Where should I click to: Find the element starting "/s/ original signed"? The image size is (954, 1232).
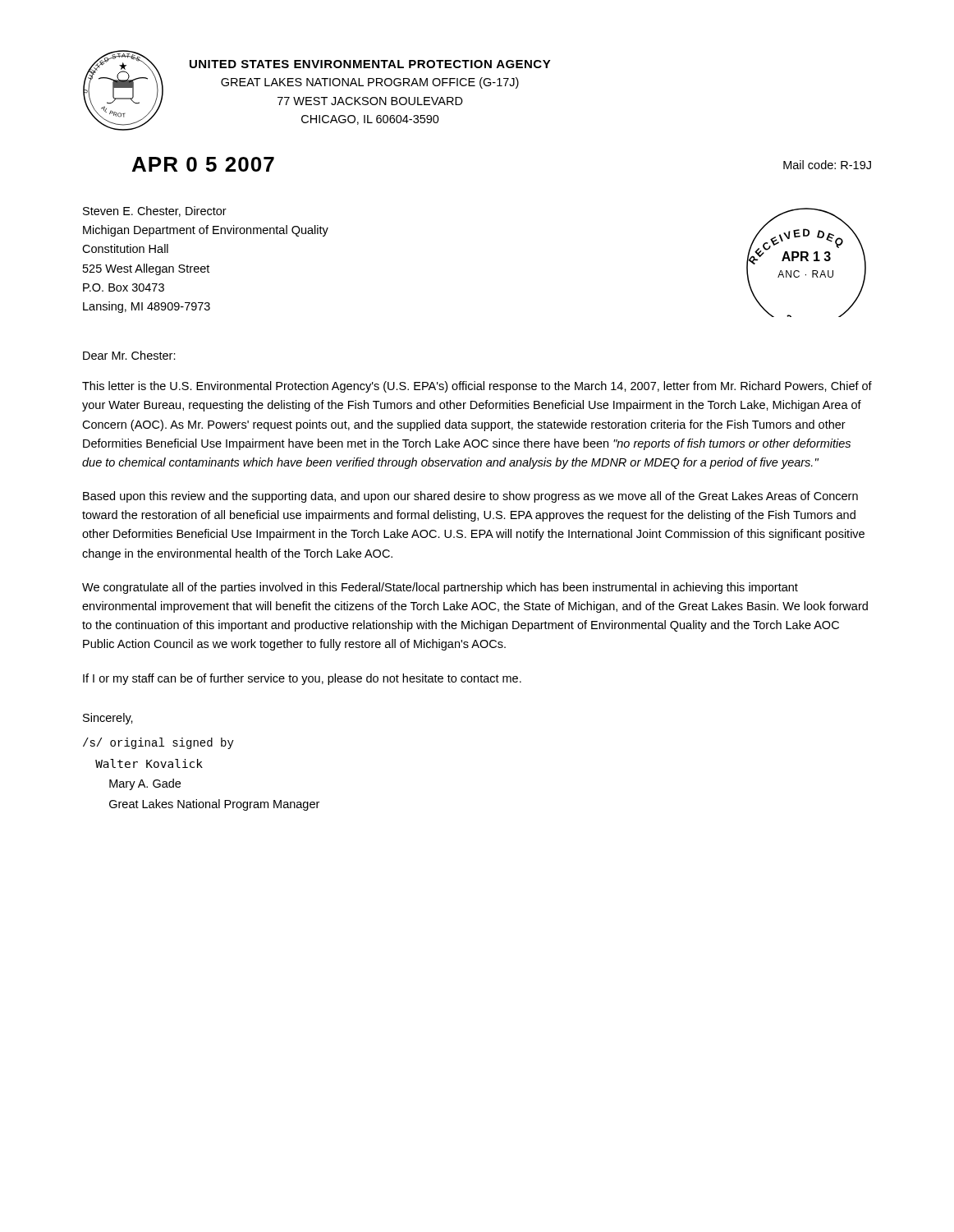(x=201, y=774)
